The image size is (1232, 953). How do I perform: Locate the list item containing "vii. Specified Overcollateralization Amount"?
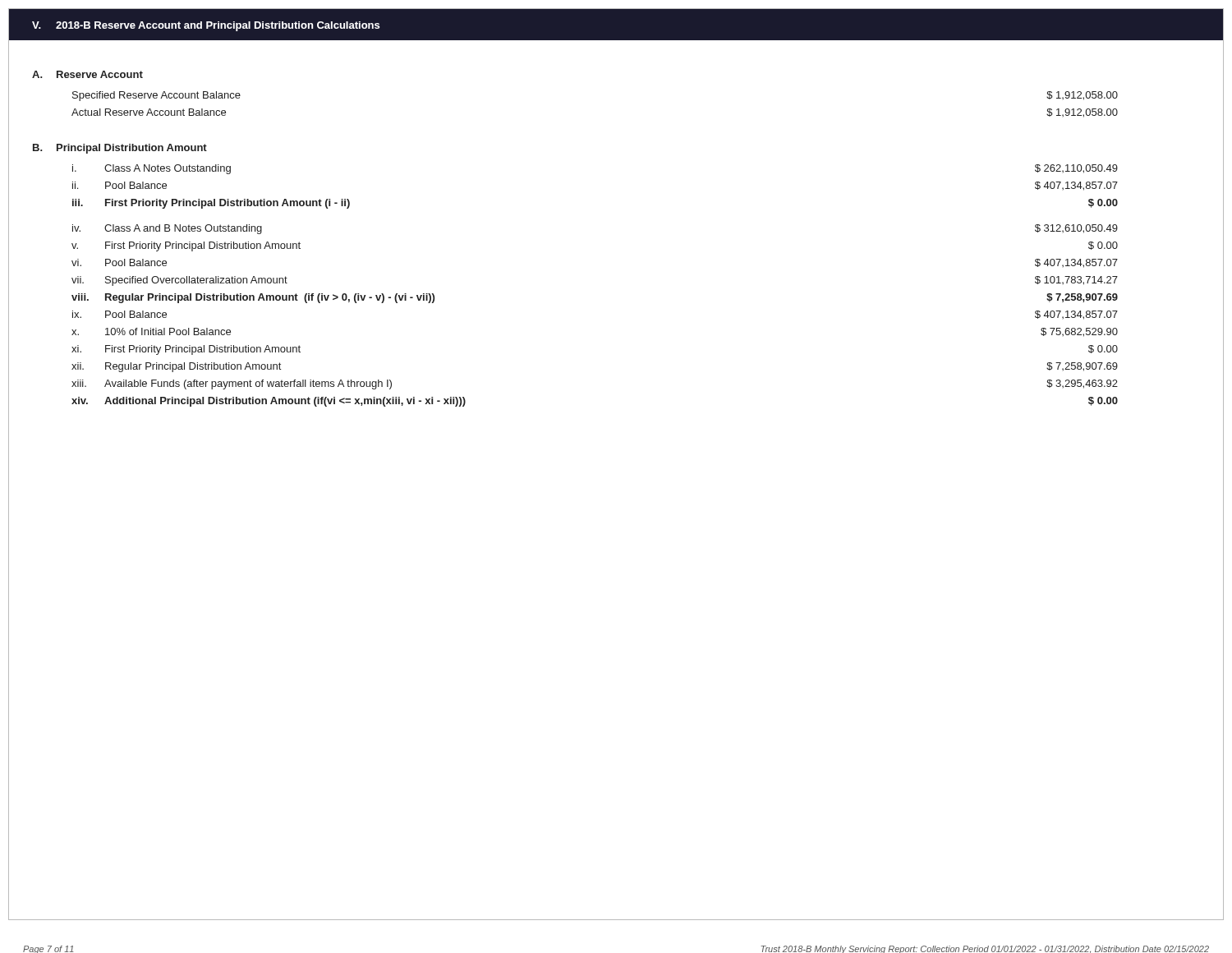coord(198,281)
